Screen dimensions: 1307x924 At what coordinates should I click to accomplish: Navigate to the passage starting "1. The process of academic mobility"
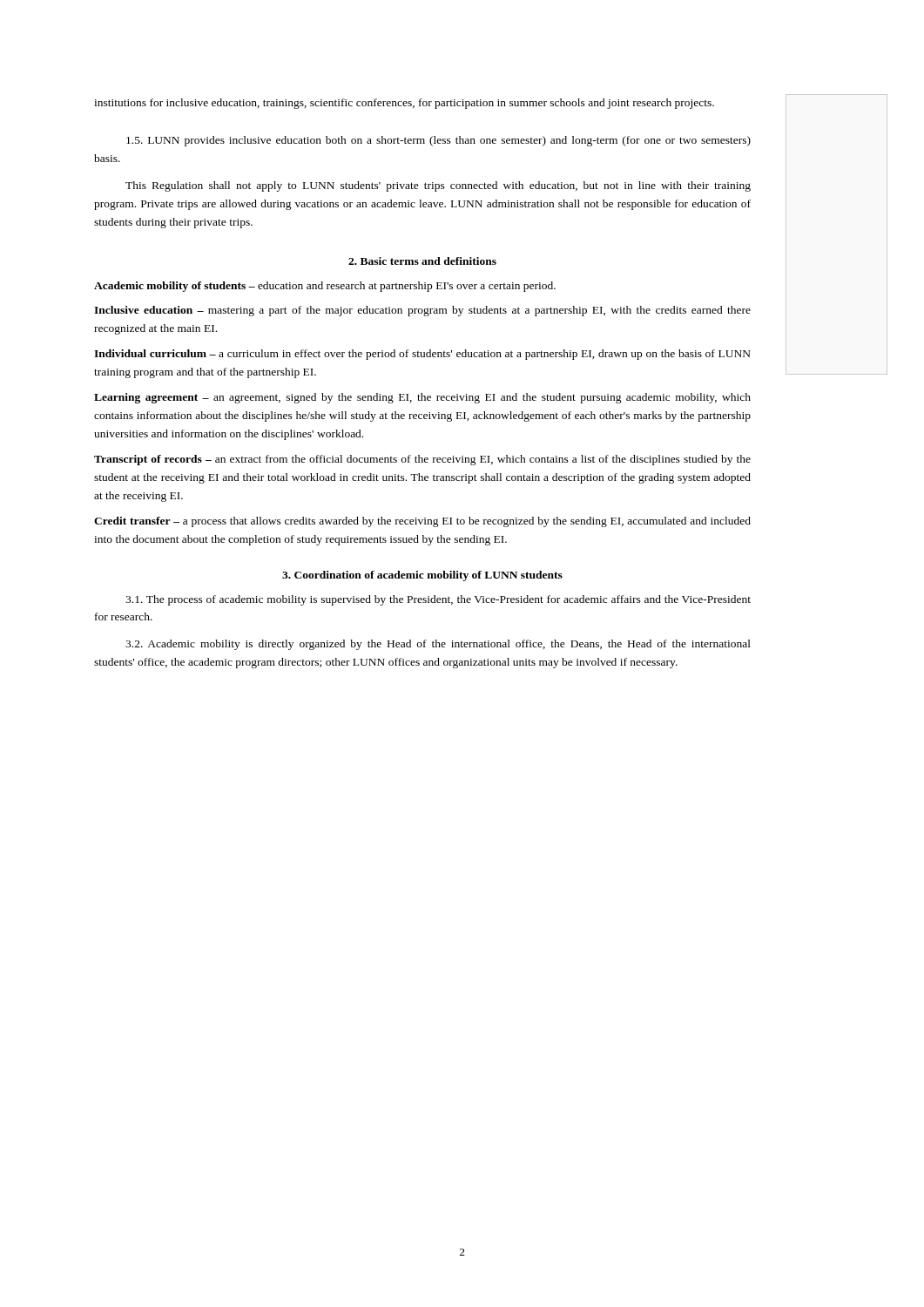(422, 609)
